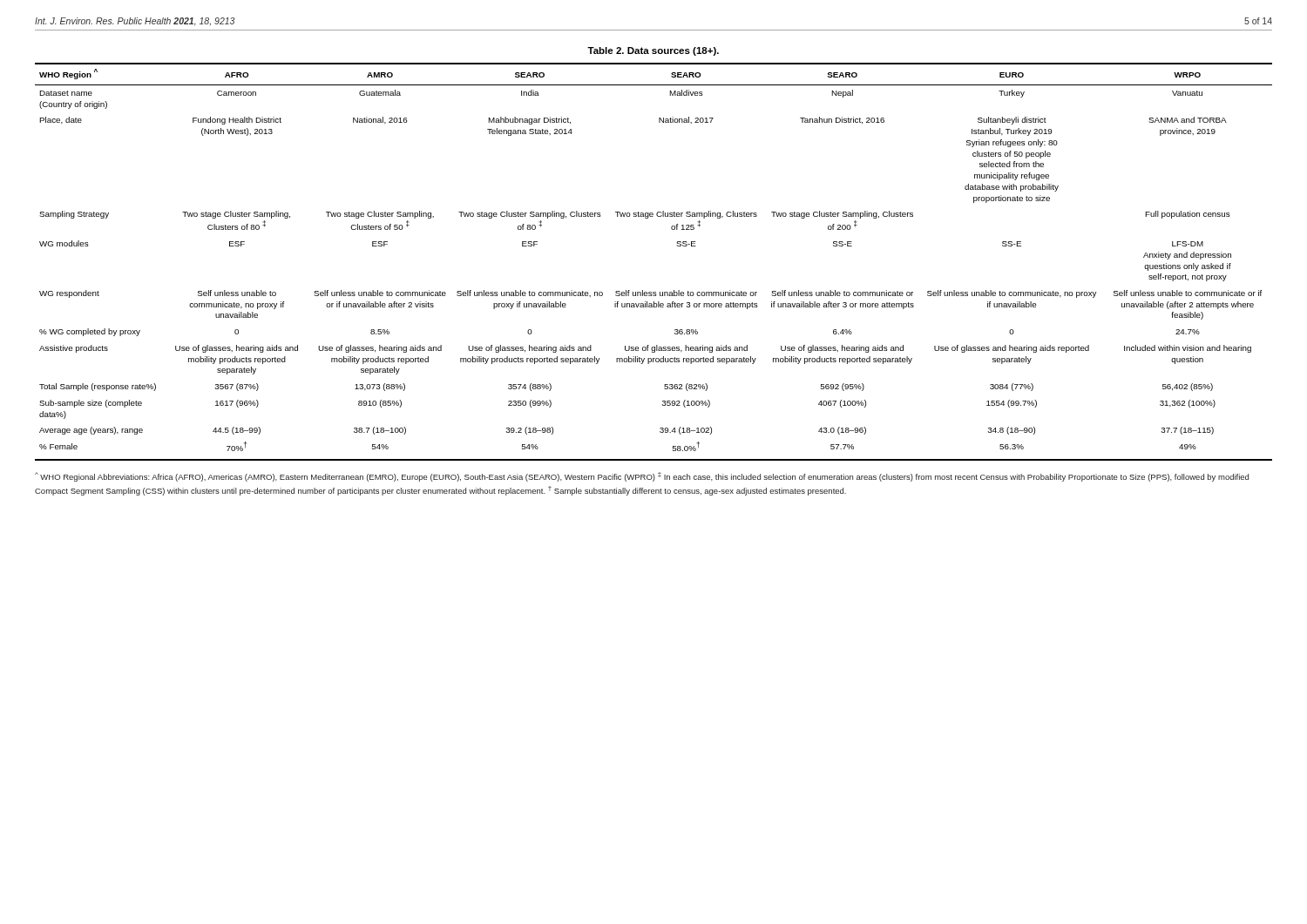The height and width of the screenshot is (924, 1307).
Task: Where does it say "Table 2. Data sources (18+)."?
Action: click(x=654, y=50)
